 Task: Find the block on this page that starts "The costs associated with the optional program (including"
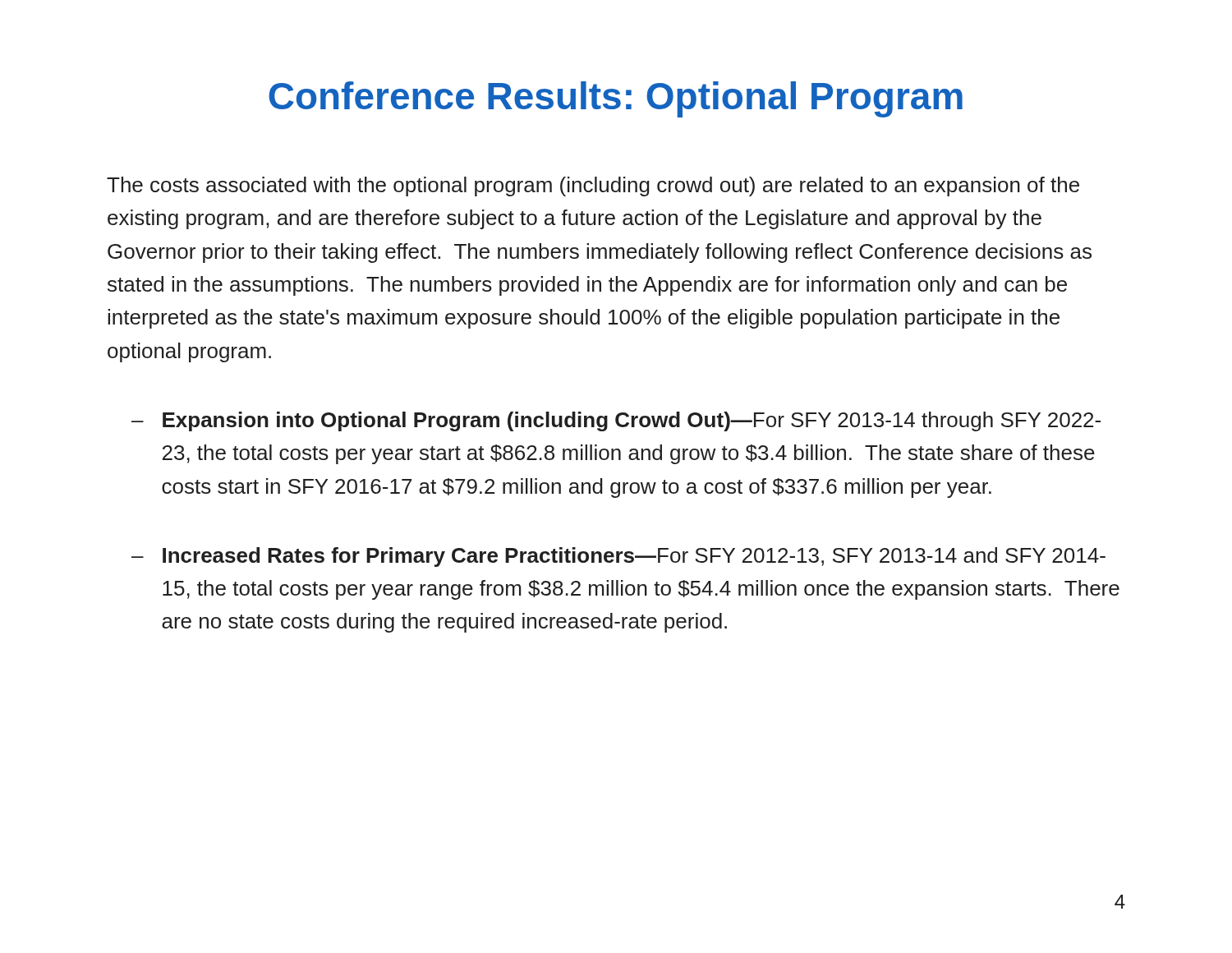click(600, 268)
